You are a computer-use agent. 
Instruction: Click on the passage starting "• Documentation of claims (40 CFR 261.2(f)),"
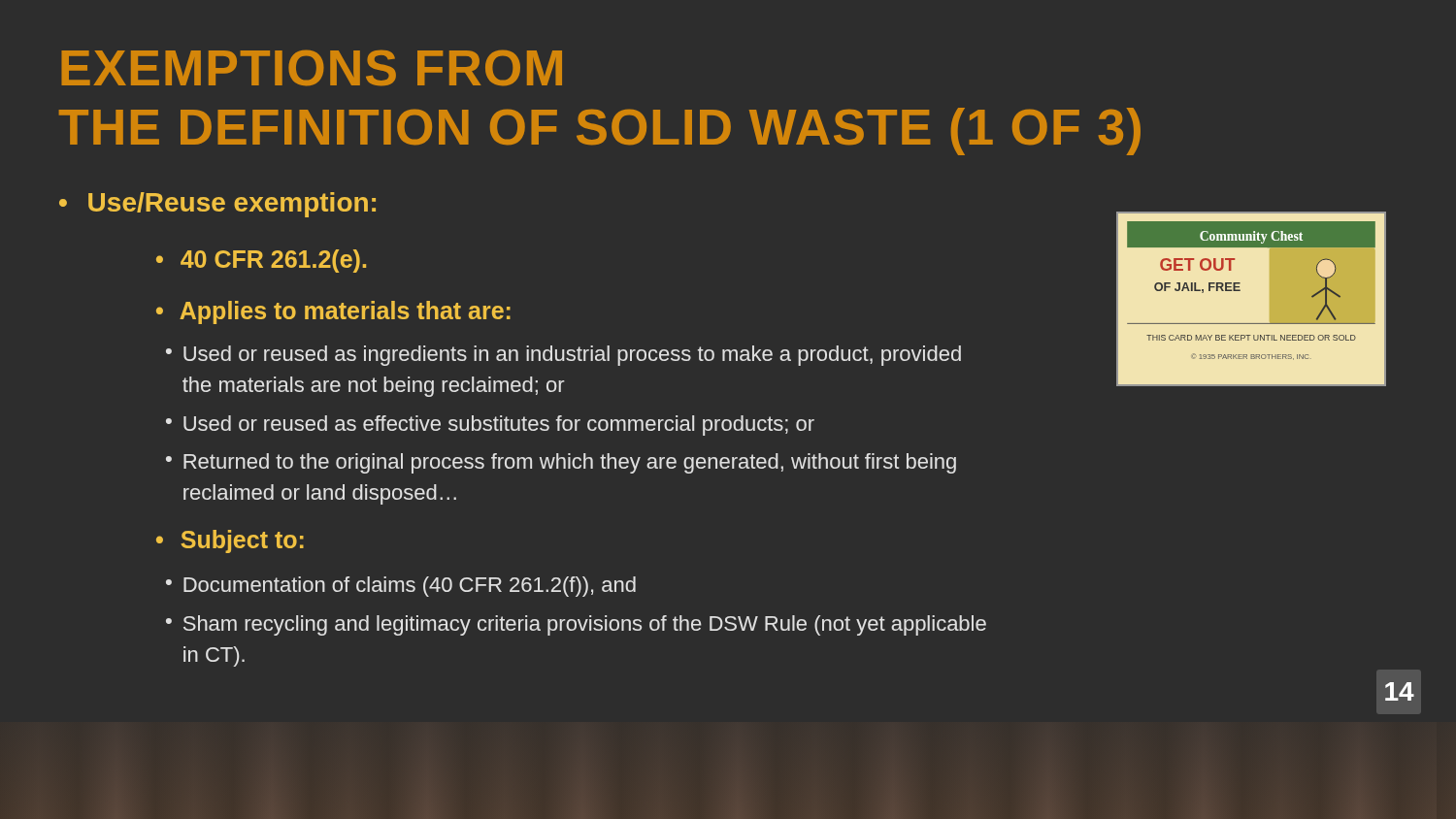coord(401,587)
